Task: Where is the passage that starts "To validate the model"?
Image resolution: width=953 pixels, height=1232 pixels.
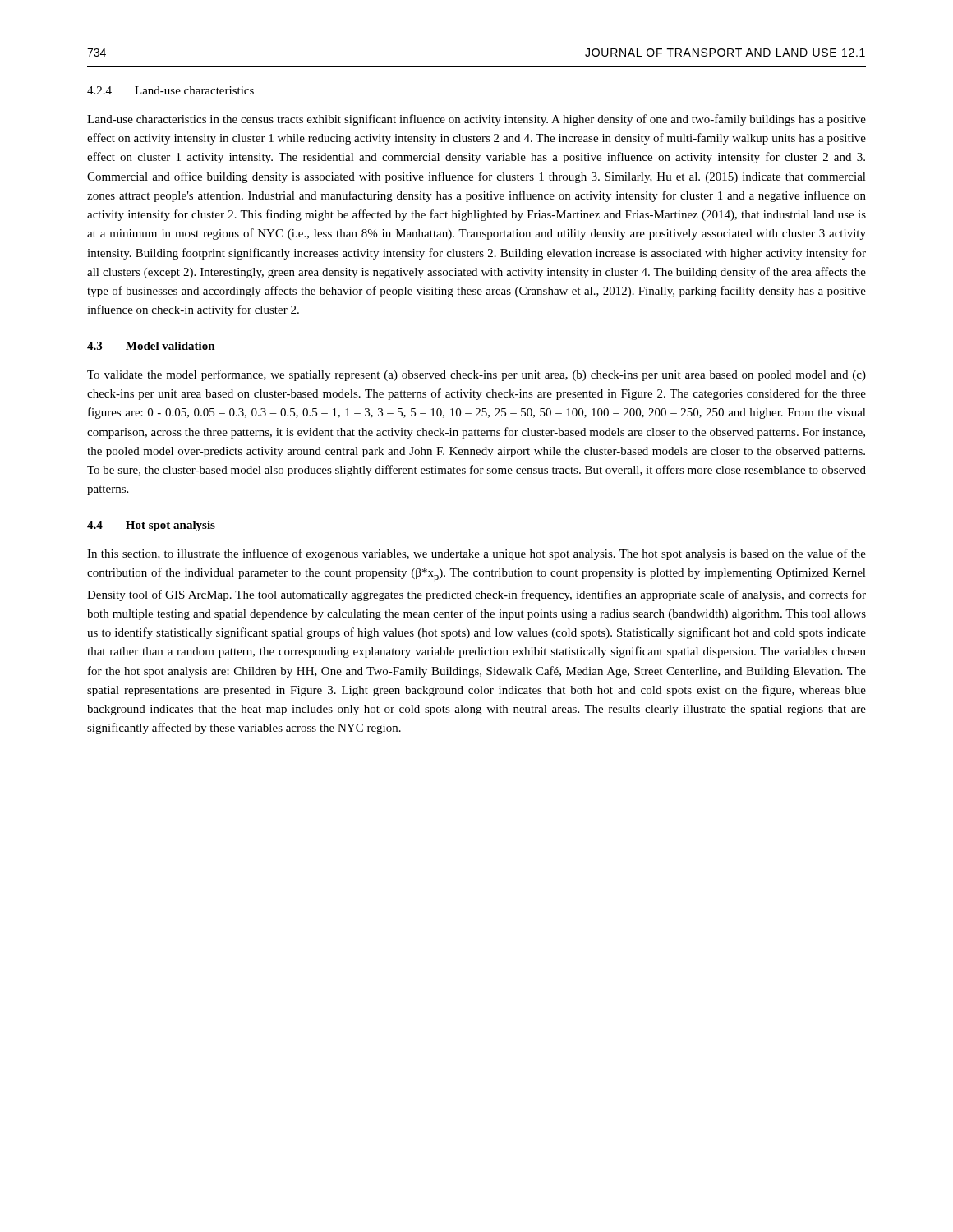Action: (x=476, y=432)
